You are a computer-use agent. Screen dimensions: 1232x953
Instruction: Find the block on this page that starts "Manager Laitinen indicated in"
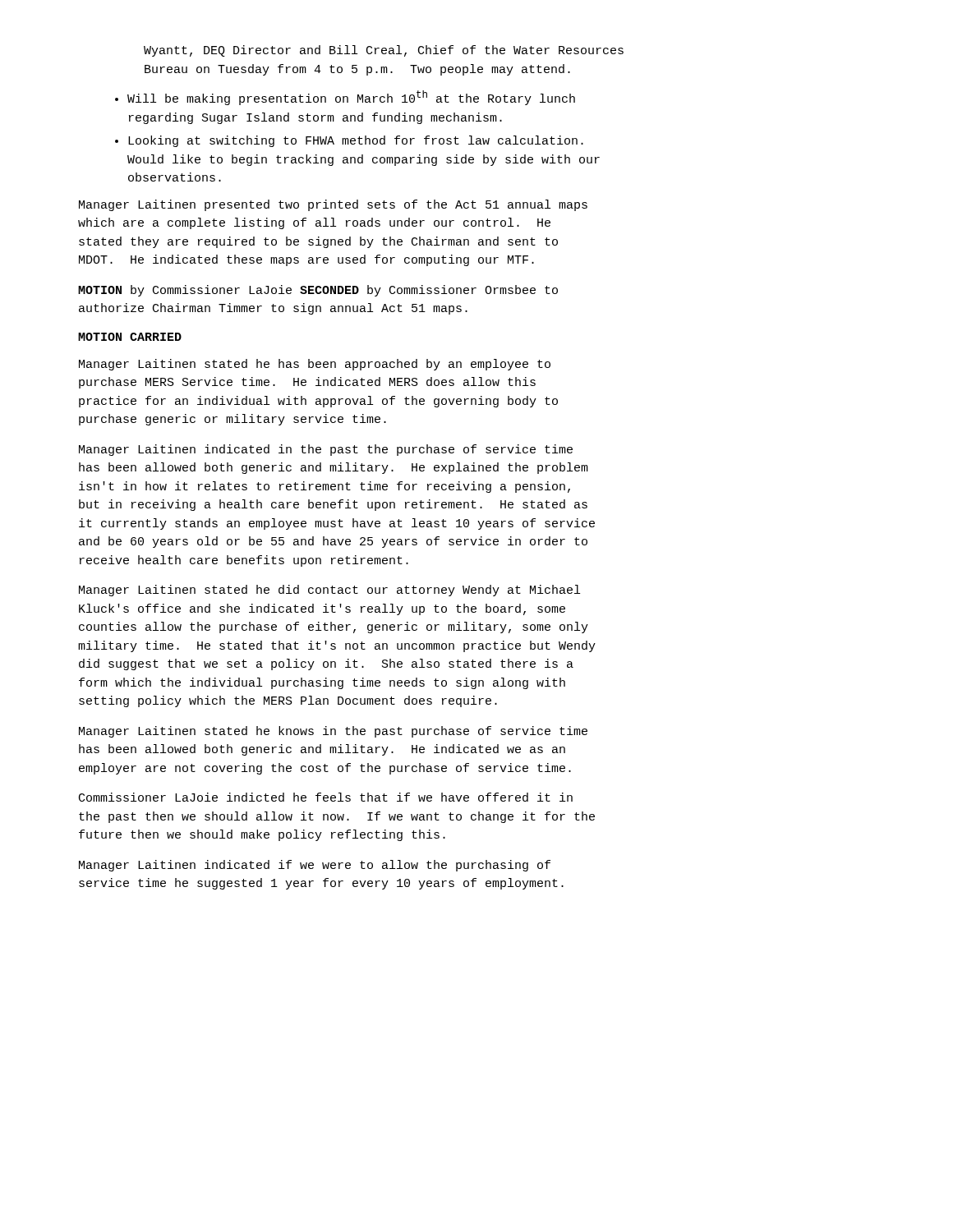pyautogui.click(x=337, y=506)
